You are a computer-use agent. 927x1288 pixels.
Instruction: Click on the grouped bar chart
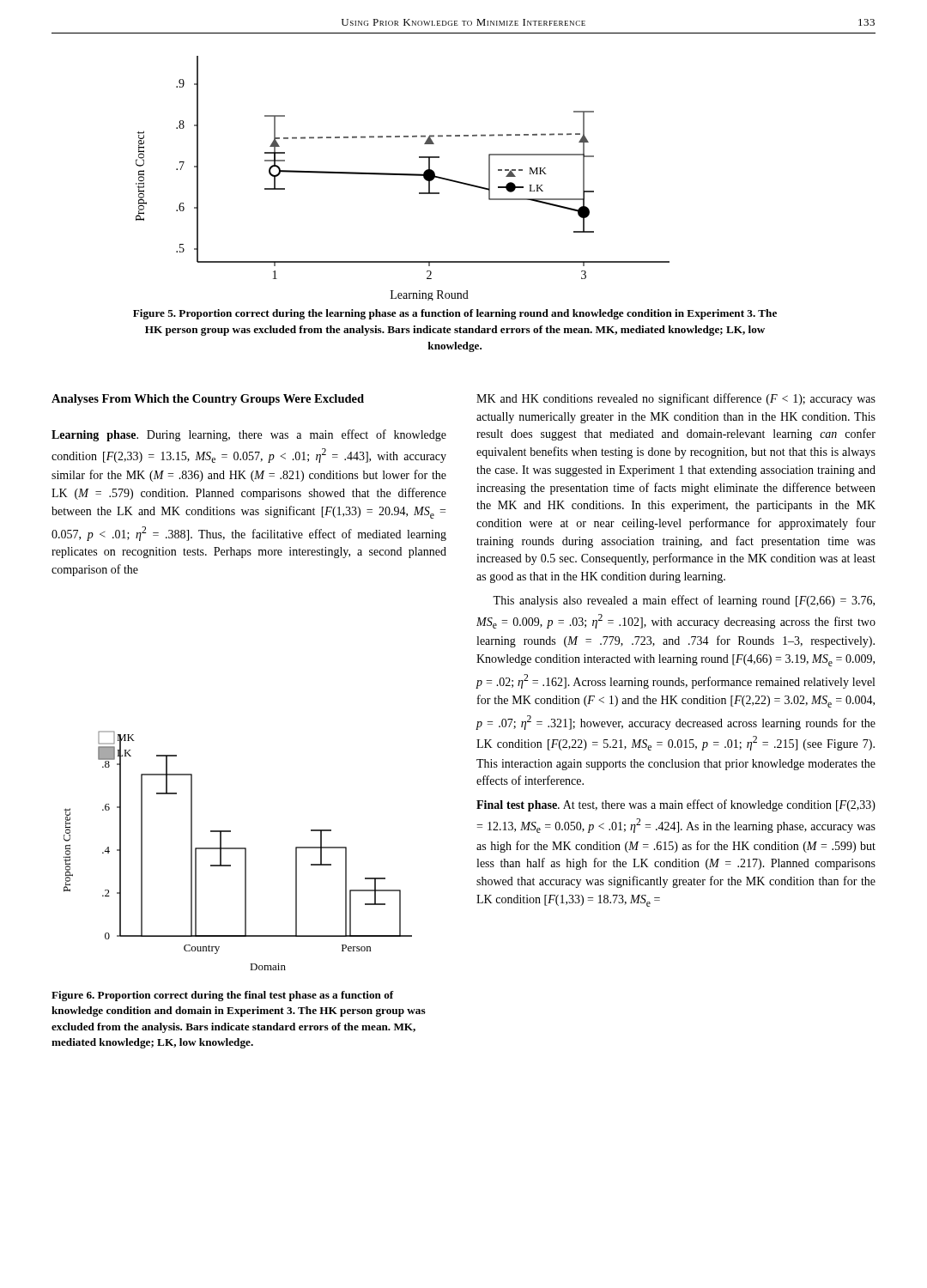pyautogui.click(x=249, y=856)
